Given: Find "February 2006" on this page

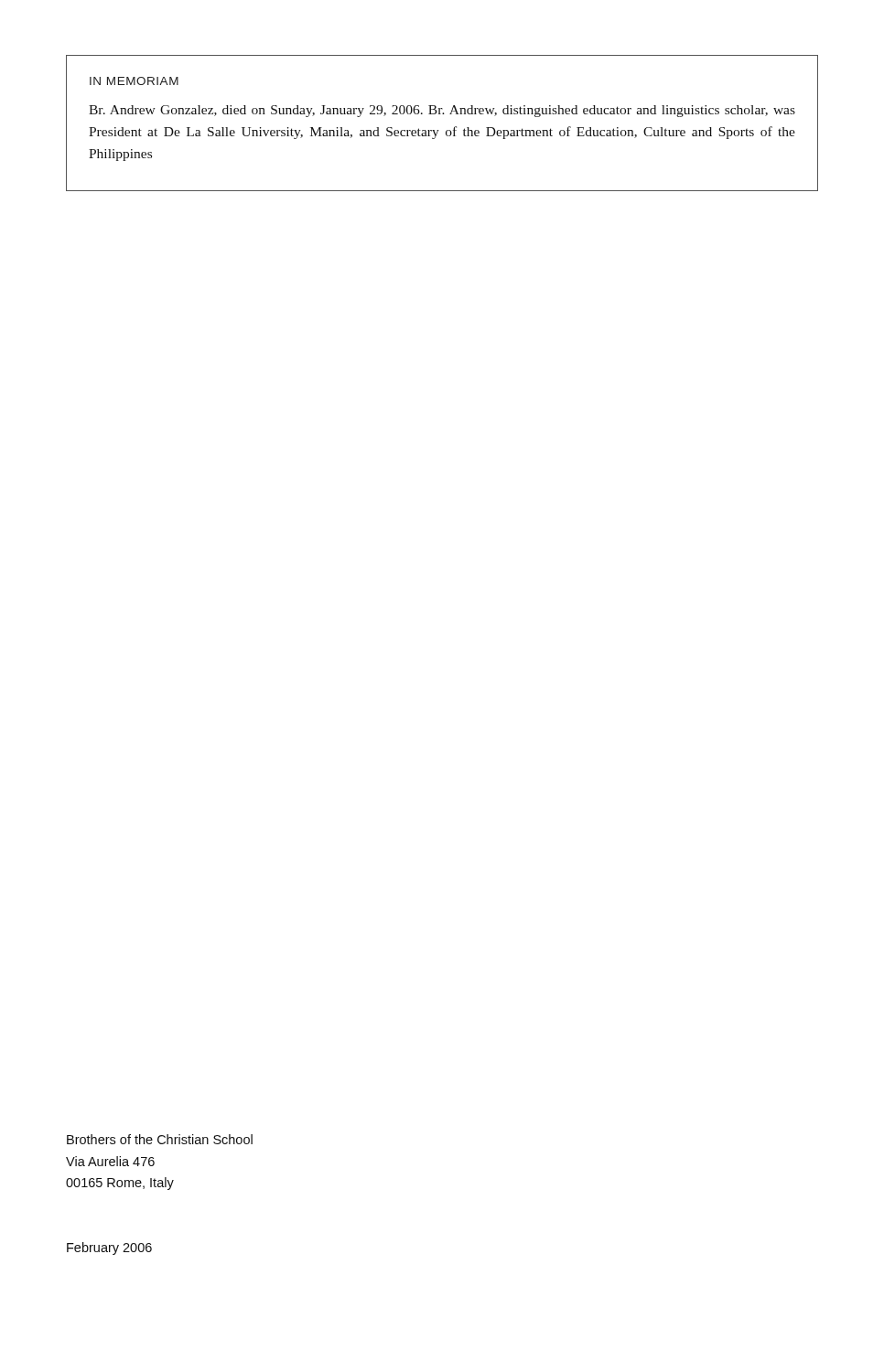Looking at the screenshot, I should [x=109, y=1248].
